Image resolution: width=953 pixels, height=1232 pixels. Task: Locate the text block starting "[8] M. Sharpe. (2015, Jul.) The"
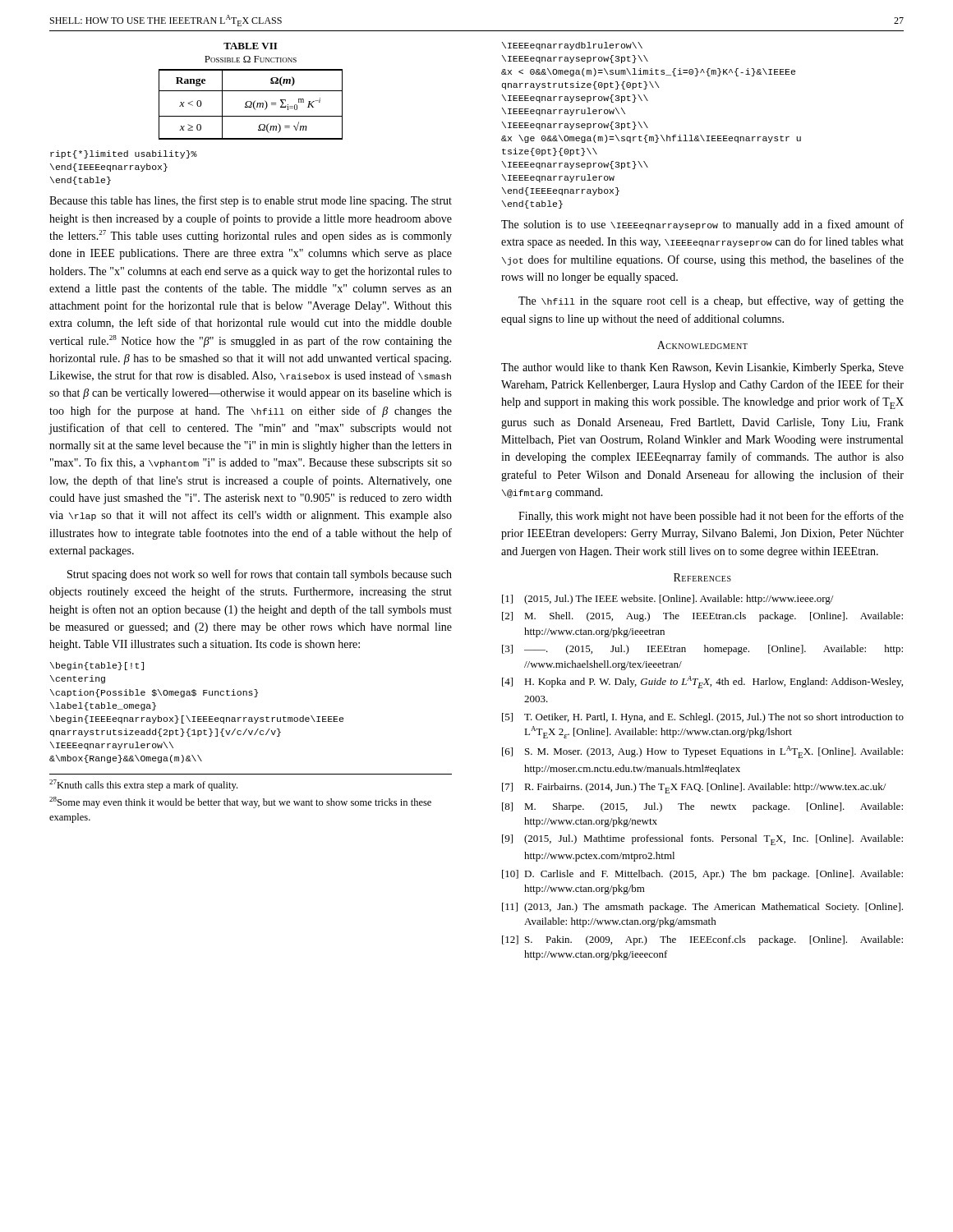702,814
